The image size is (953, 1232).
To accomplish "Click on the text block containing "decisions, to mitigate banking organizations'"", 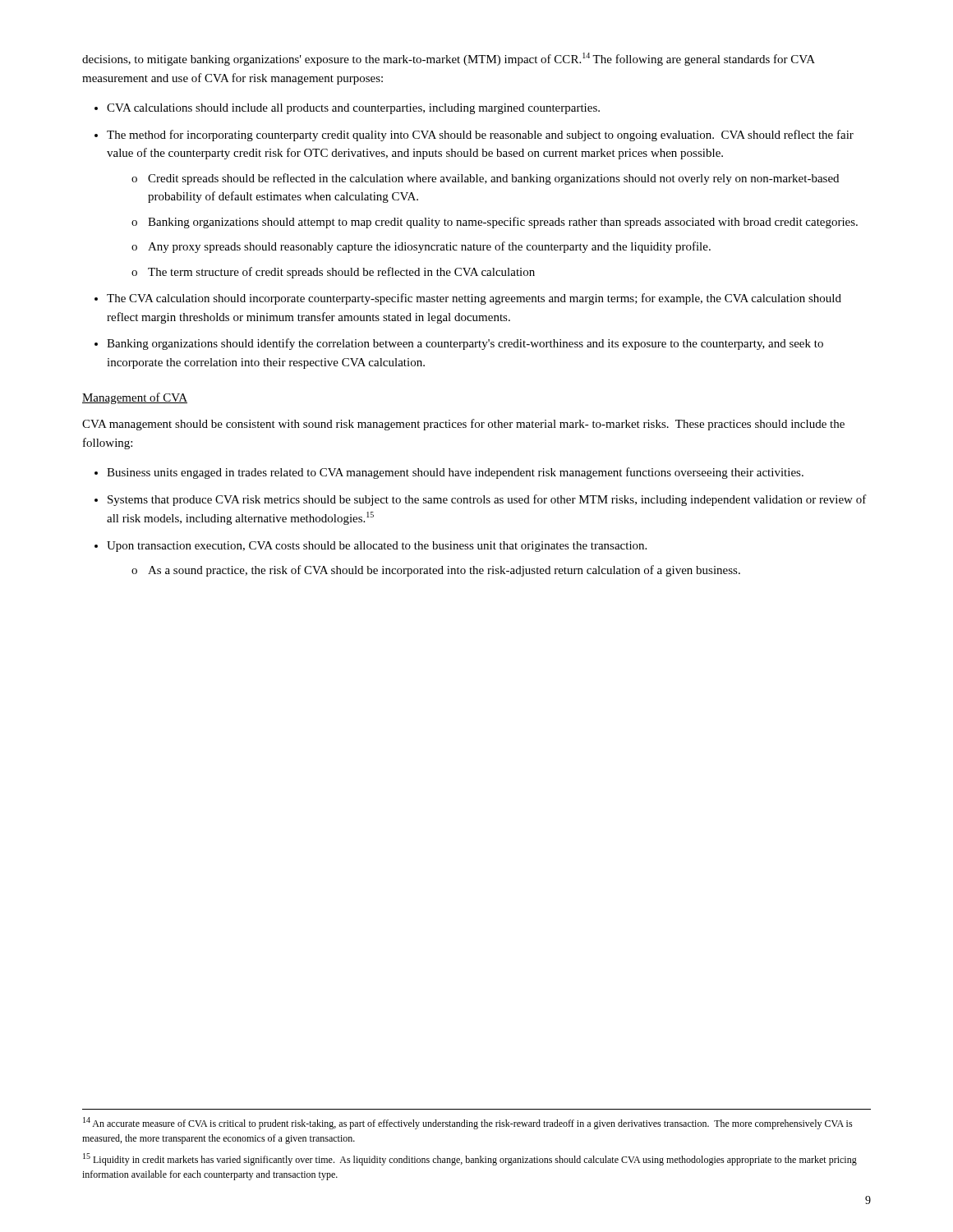I will coord(448,68).
